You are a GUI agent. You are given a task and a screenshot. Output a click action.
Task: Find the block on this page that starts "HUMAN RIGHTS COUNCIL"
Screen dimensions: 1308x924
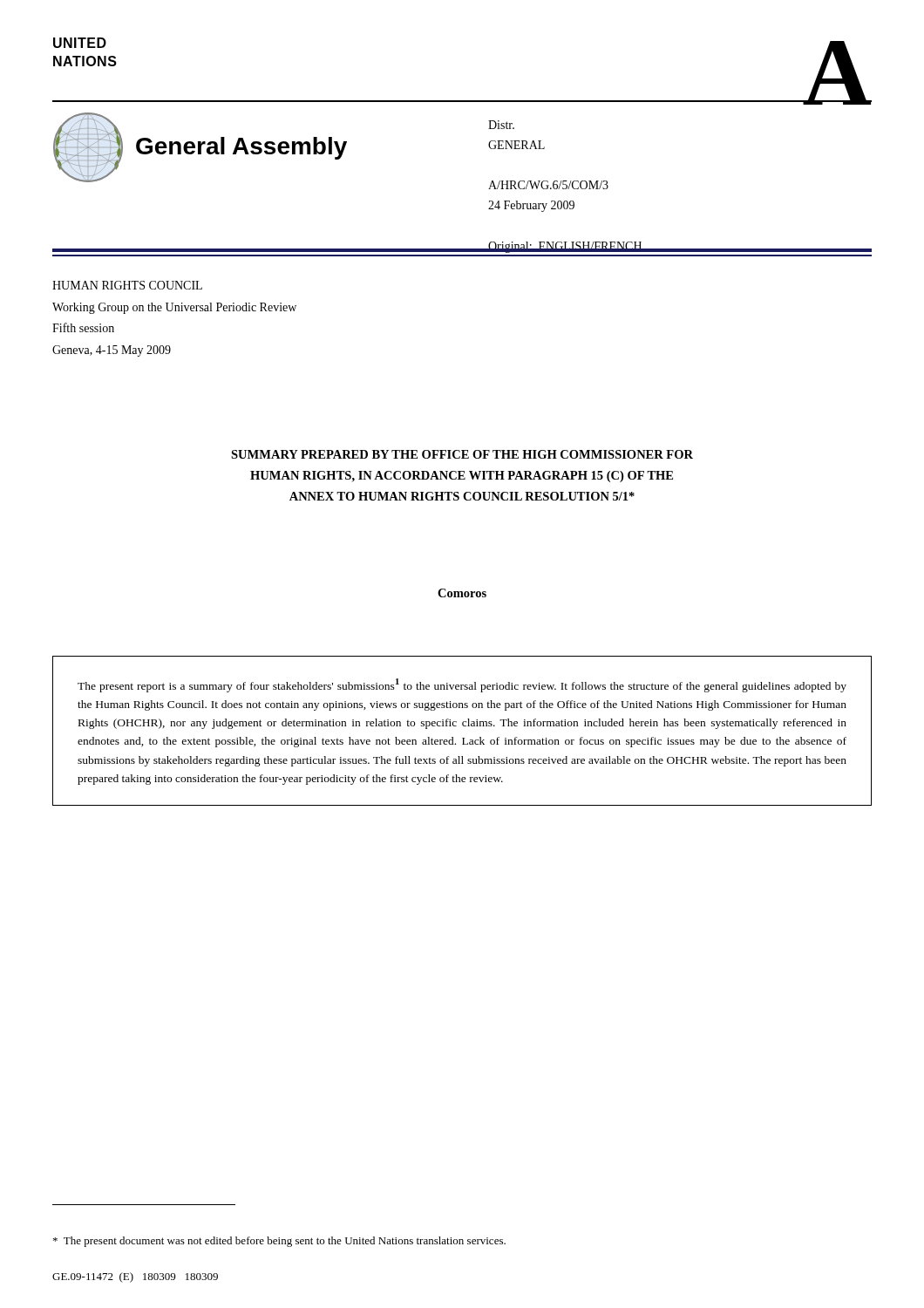(x=174, y=318)
